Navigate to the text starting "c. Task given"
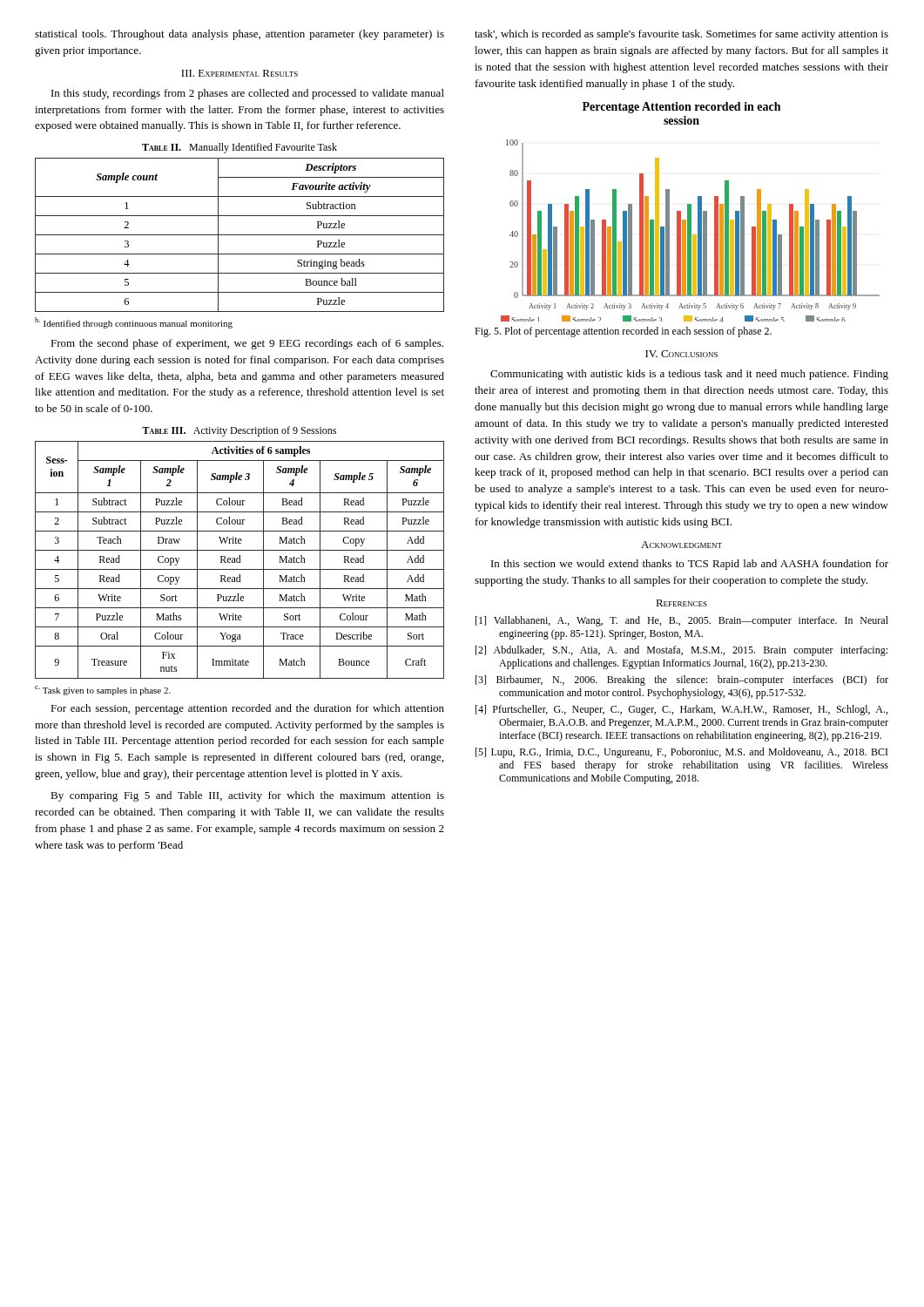This screenshot has width=924, height=1307. [240, 689]
